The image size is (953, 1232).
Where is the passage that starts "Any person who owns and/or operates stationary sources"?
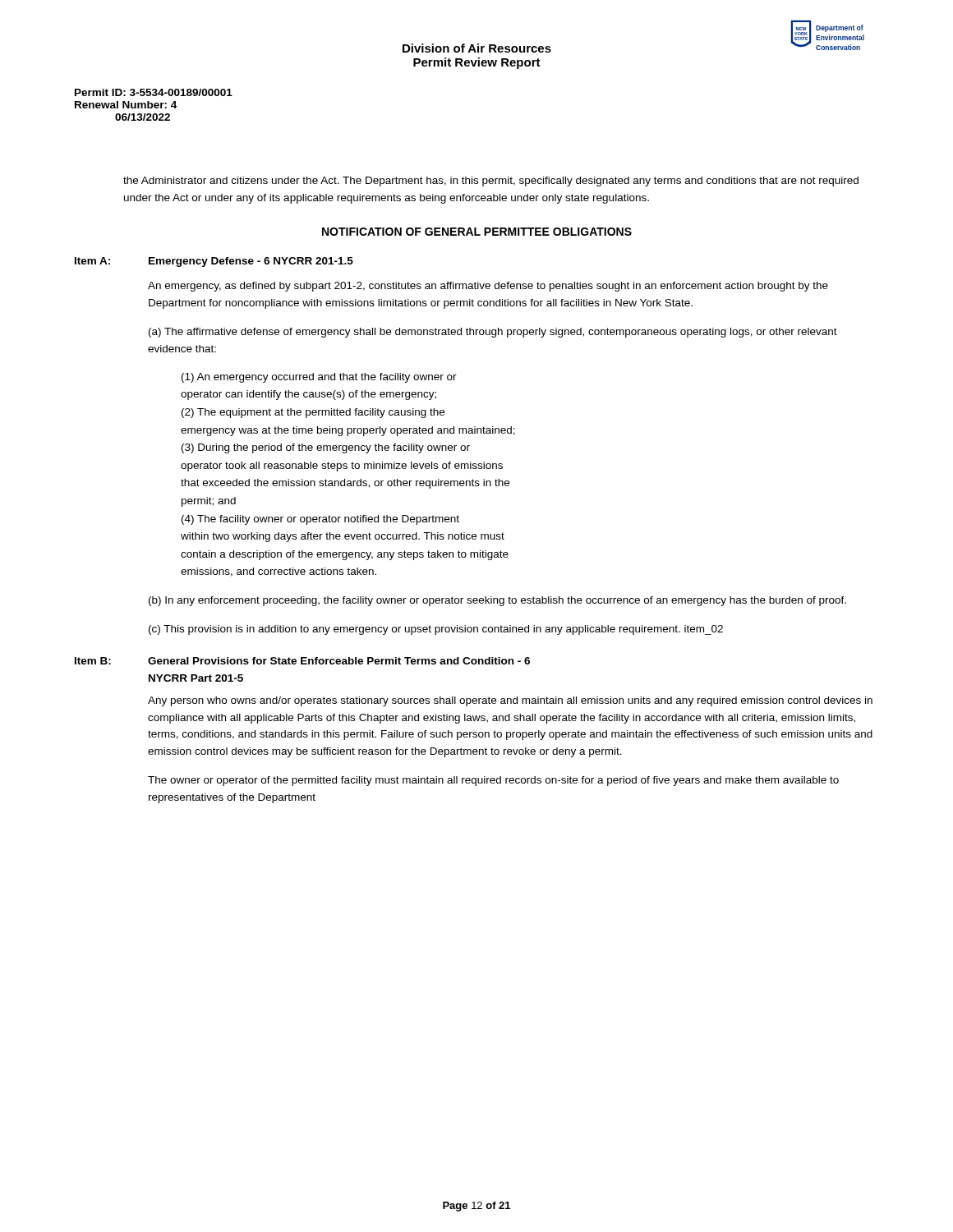click(510, 726)
